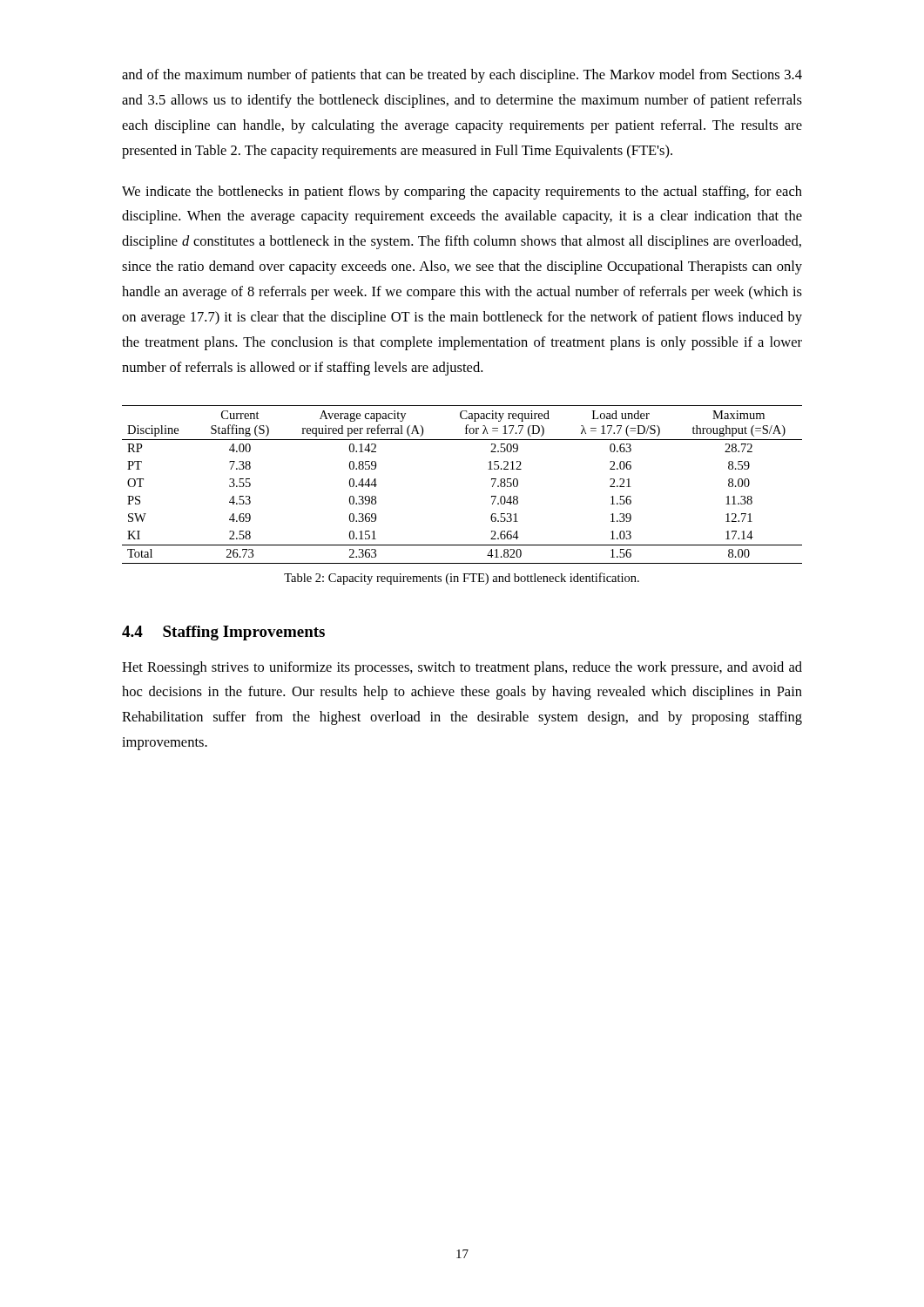Click the passage that begins "We indicate the bottlenecks in"
924x1307 pixels.
(x=462, y=280)
